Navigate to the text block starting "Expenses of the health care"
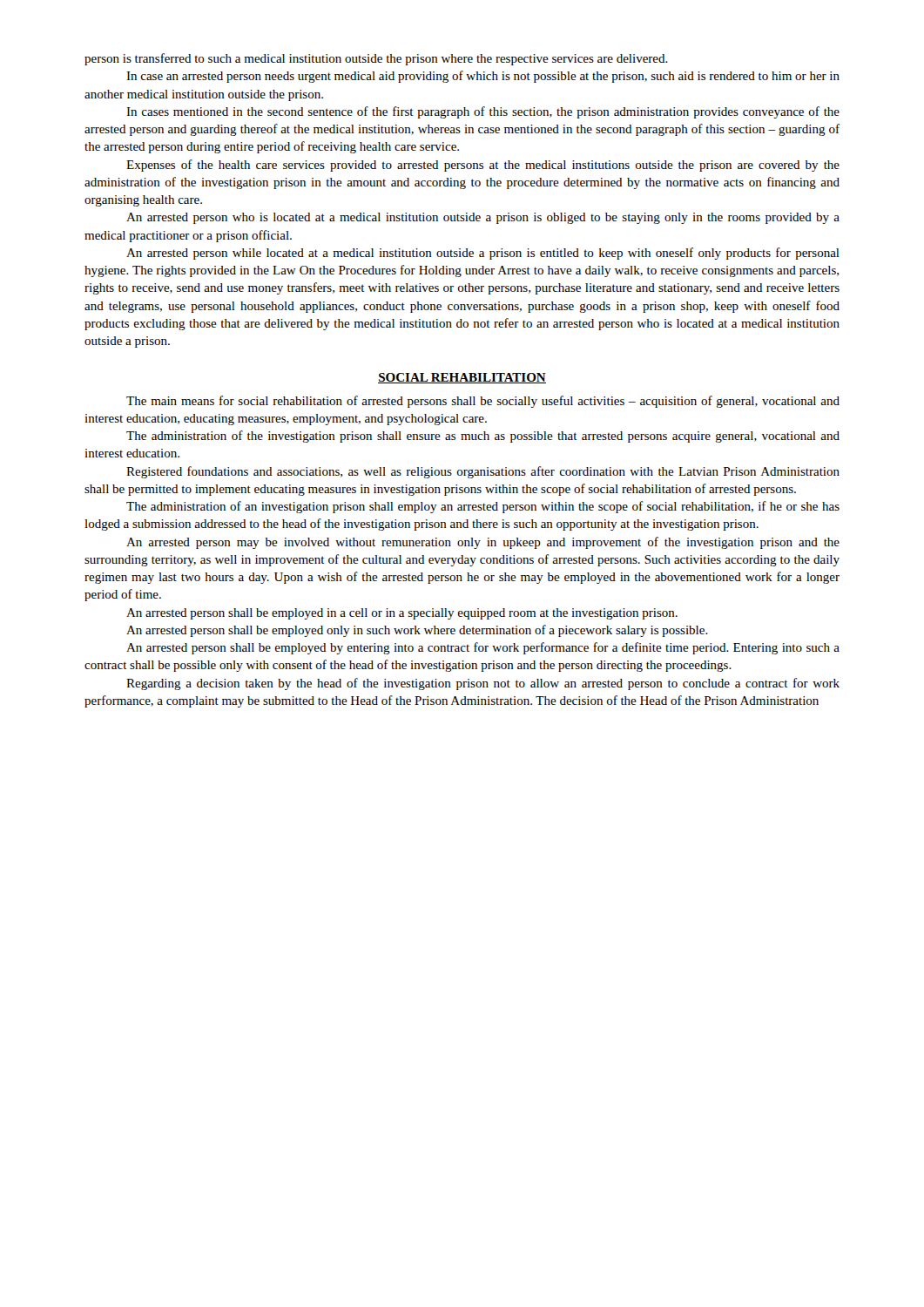Viewport: 924px width, 1307px height. click(462, 182)
